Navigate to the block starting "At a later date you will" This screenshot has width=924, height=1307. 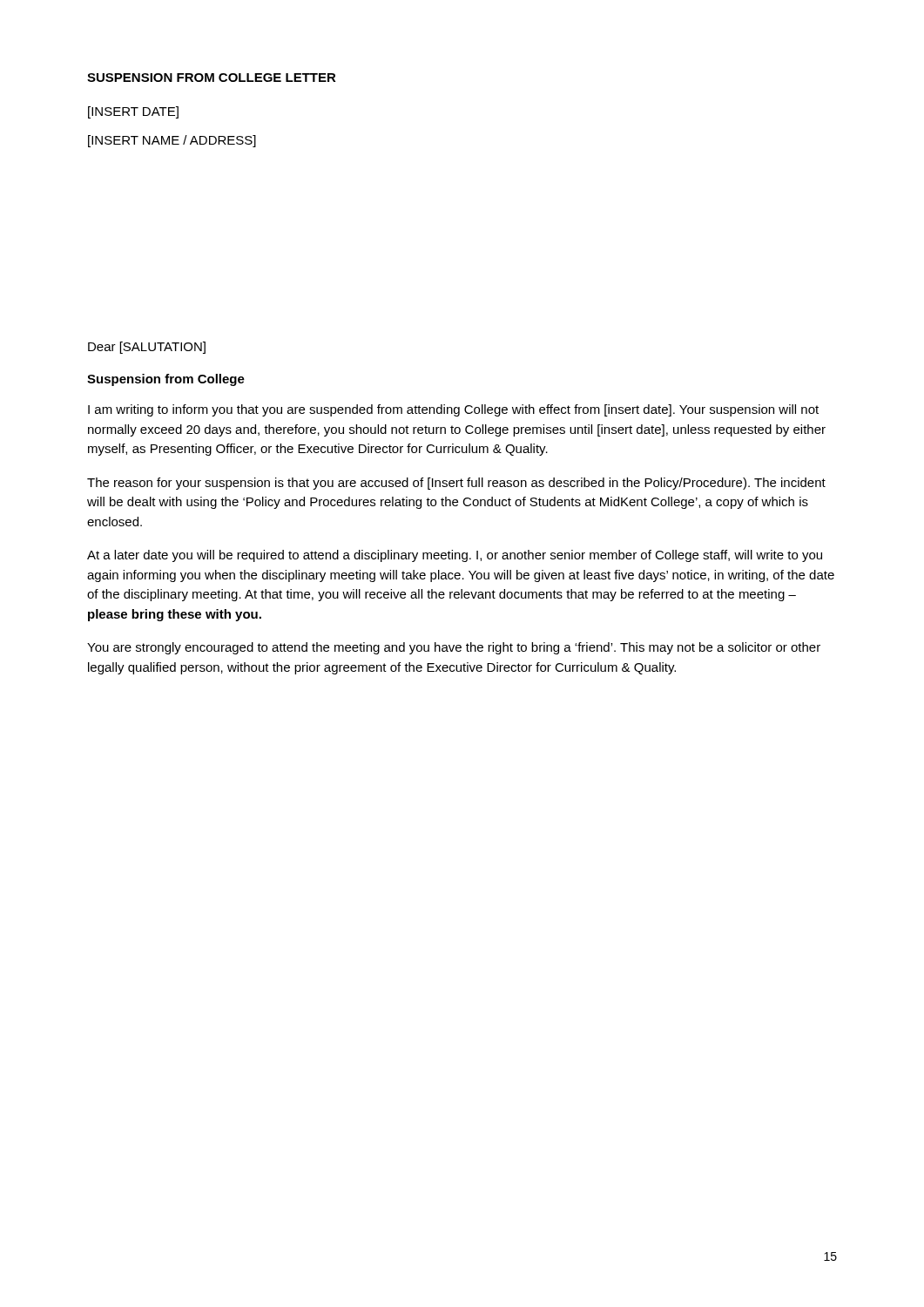[461, 584]
